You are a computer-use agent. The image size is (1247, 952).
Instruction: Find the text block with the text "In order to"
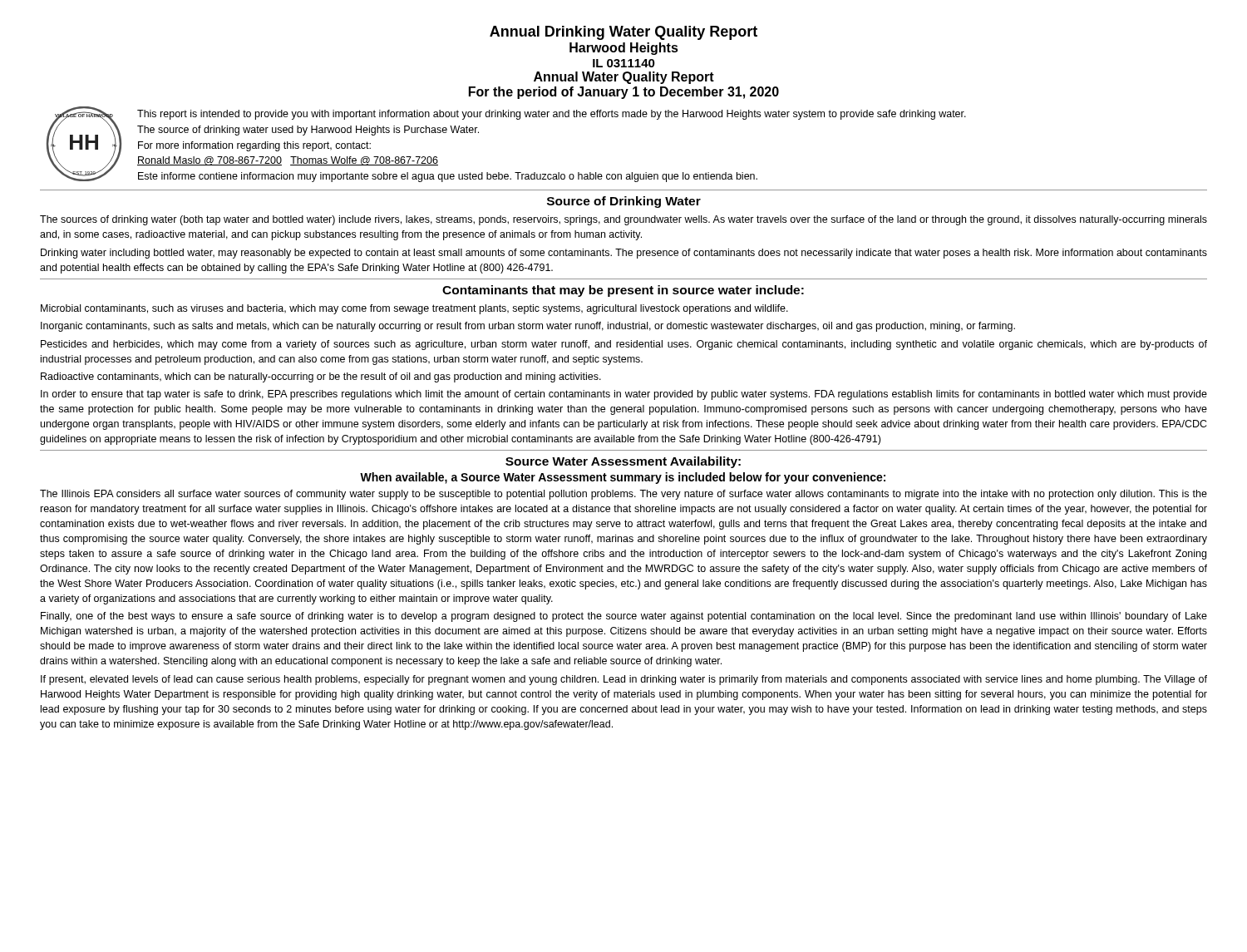tap(624, 417)
